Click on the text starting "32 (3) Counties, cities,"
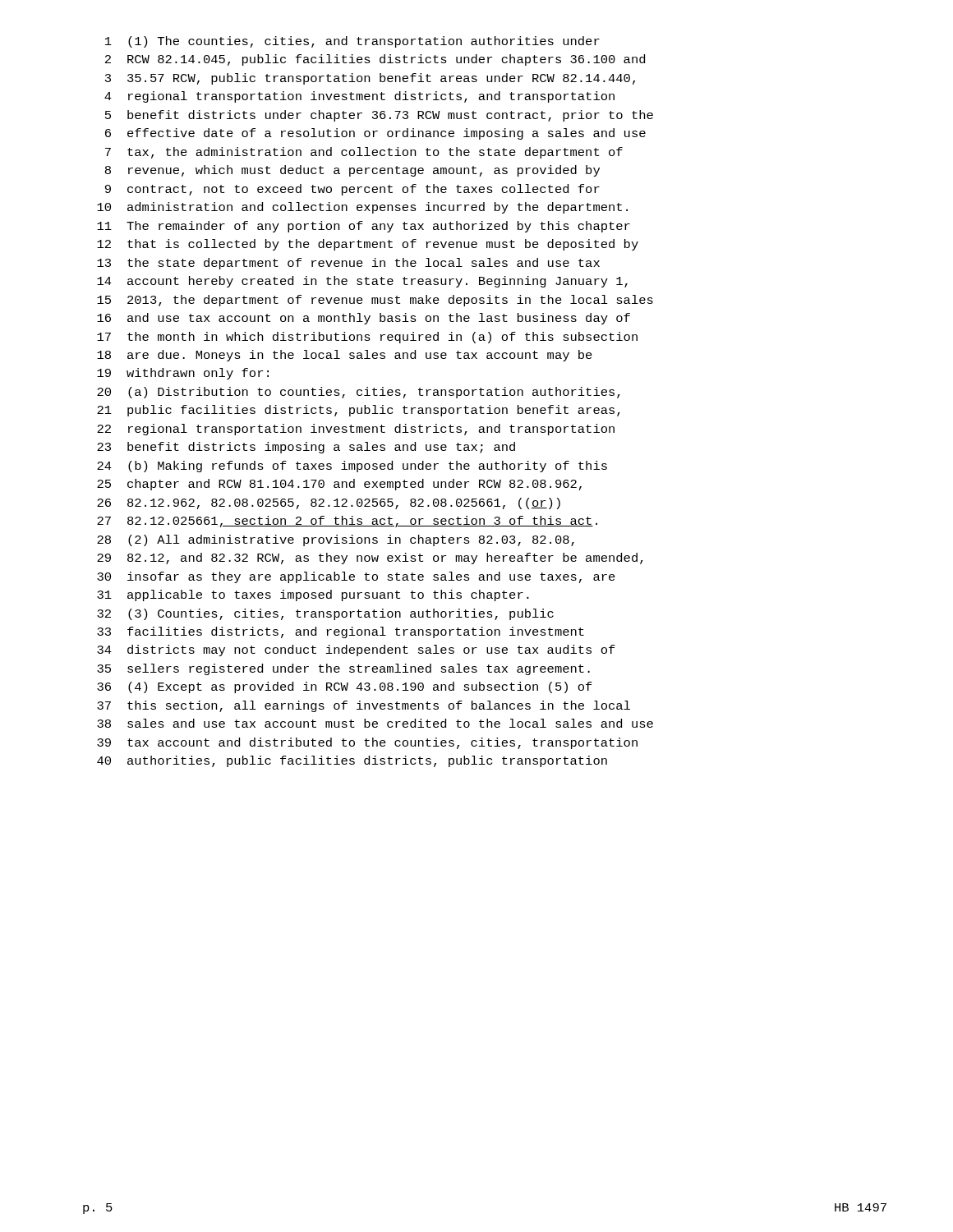The height and width of the screenshot is (1232, 953). pyautogui.click(x=485, y=642)
